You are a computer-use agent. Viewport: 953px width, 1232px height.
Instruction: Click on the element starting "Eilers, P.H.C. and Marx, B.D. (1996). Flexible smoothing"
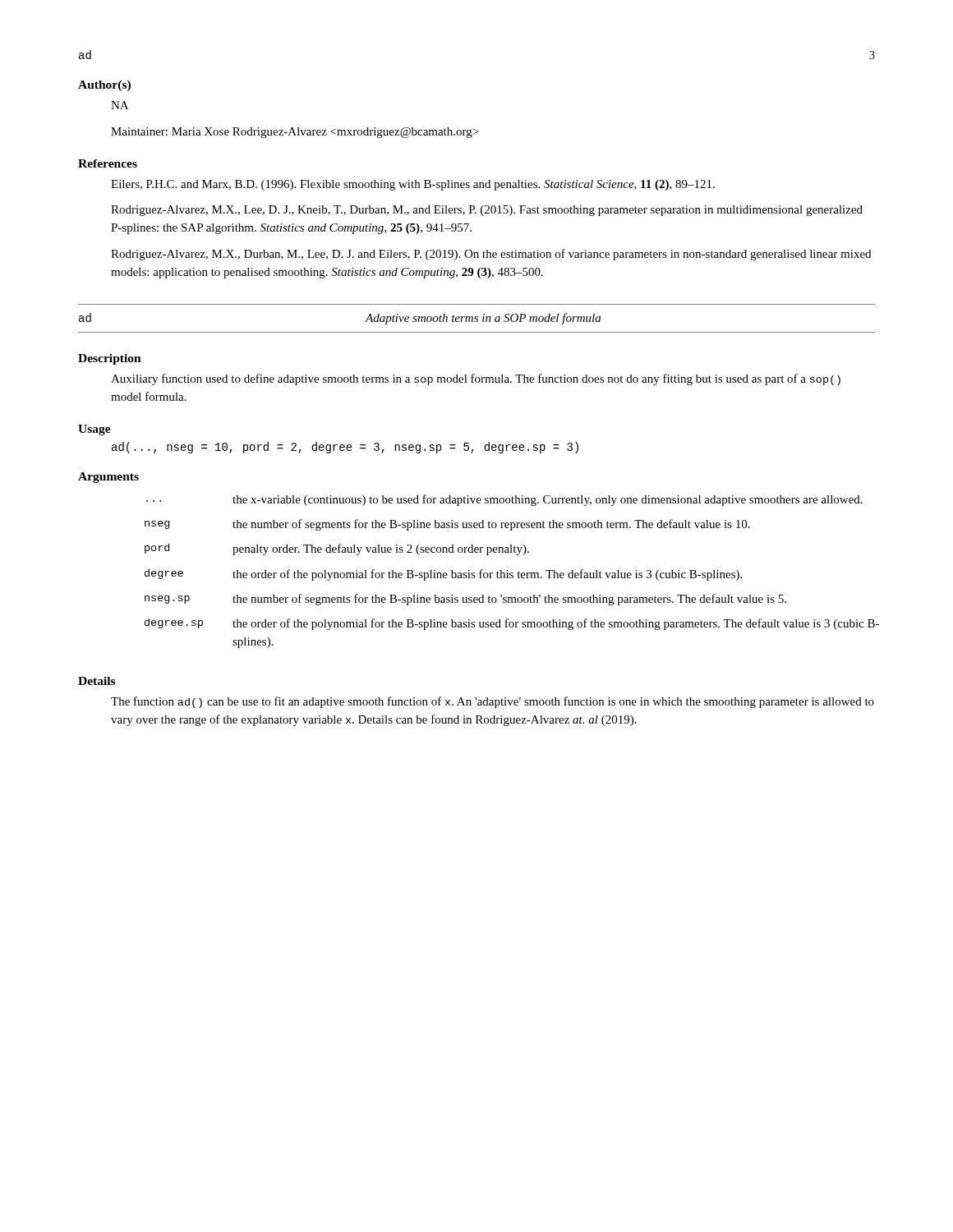(x=413, y=184)
